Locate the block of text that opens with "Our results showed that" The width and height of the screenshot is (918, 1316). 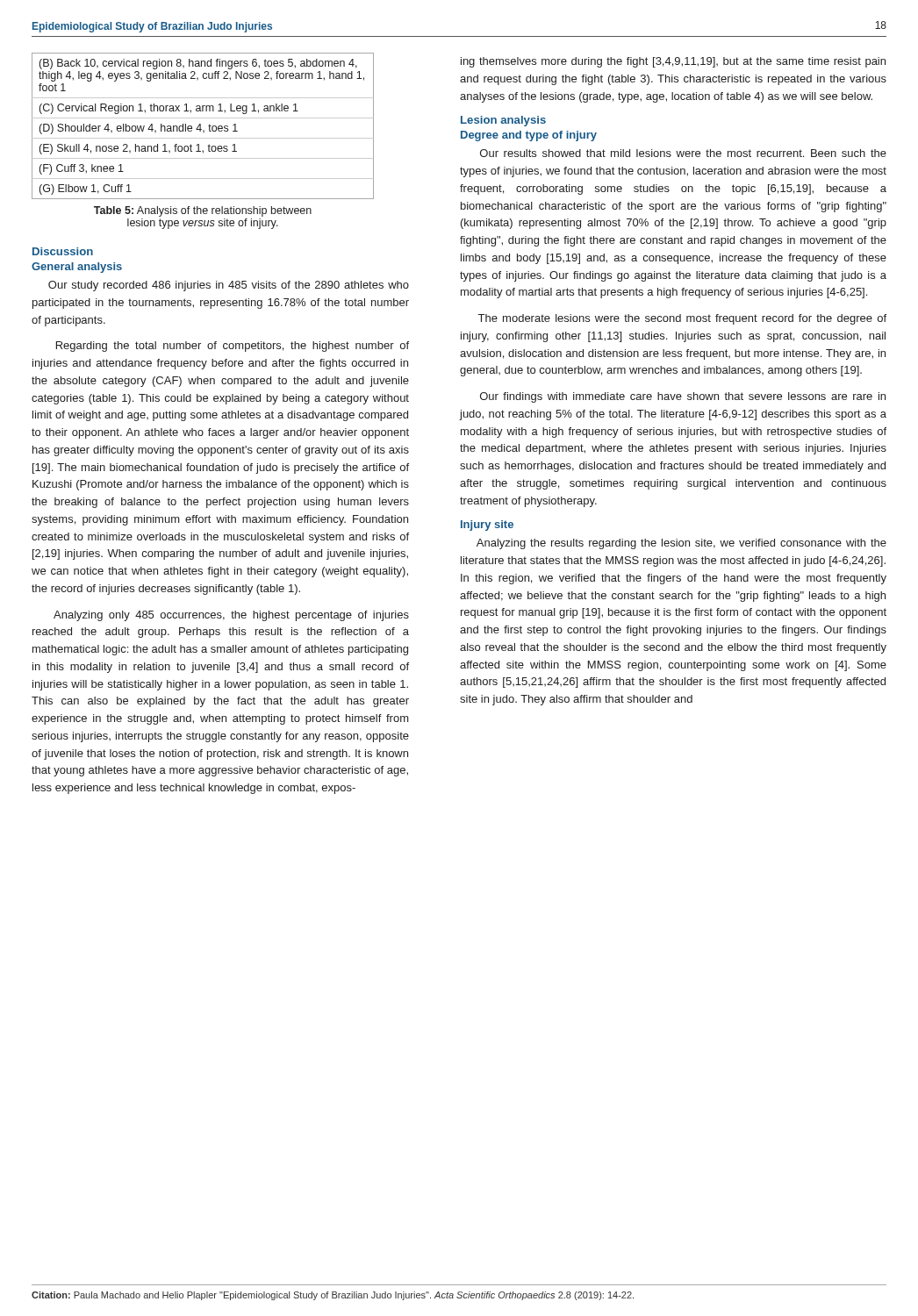click(673, 223)
